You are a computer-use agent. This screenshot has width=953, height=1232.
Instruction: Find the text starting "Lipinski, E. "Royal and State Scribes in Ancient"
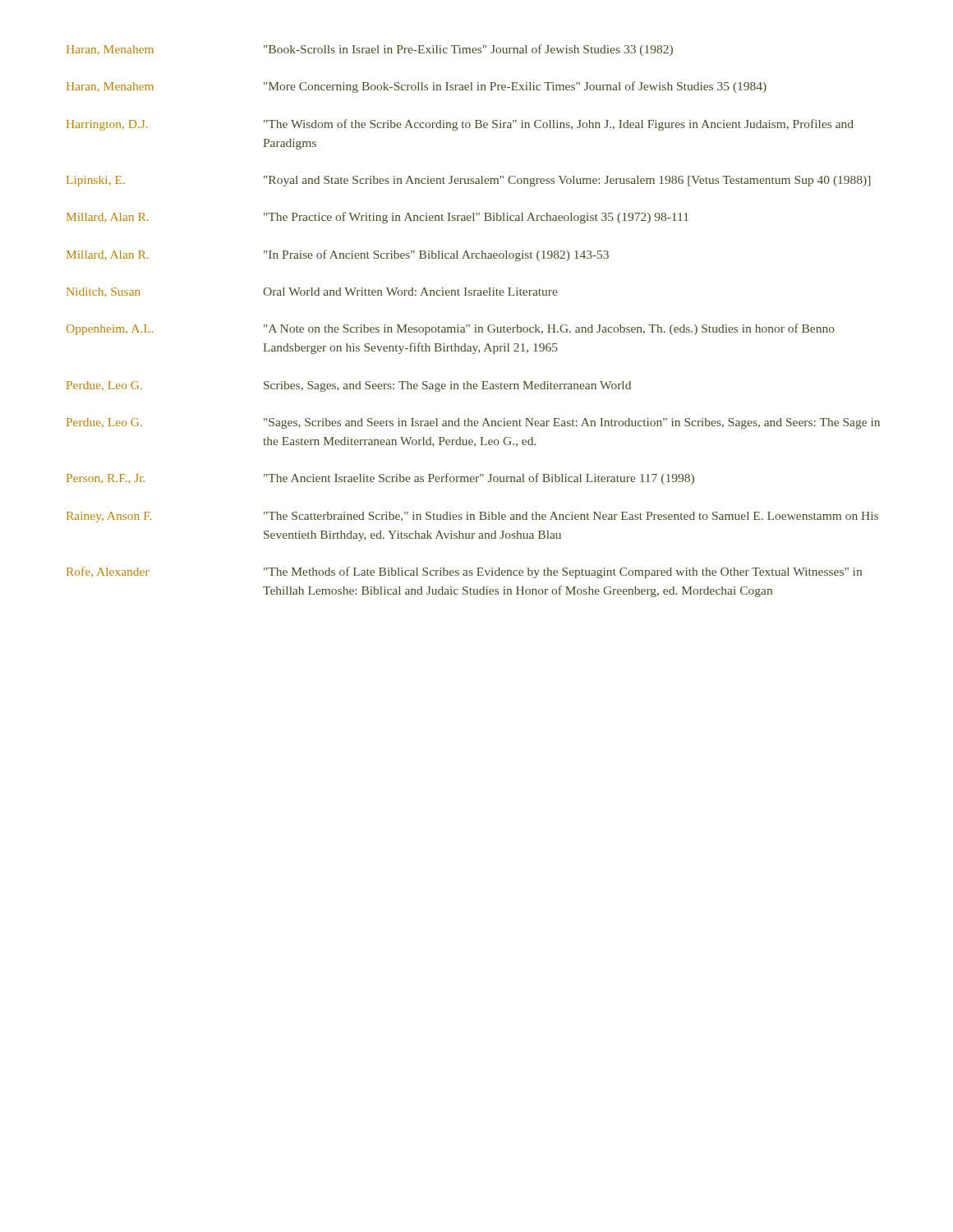[x=476, y=180]
